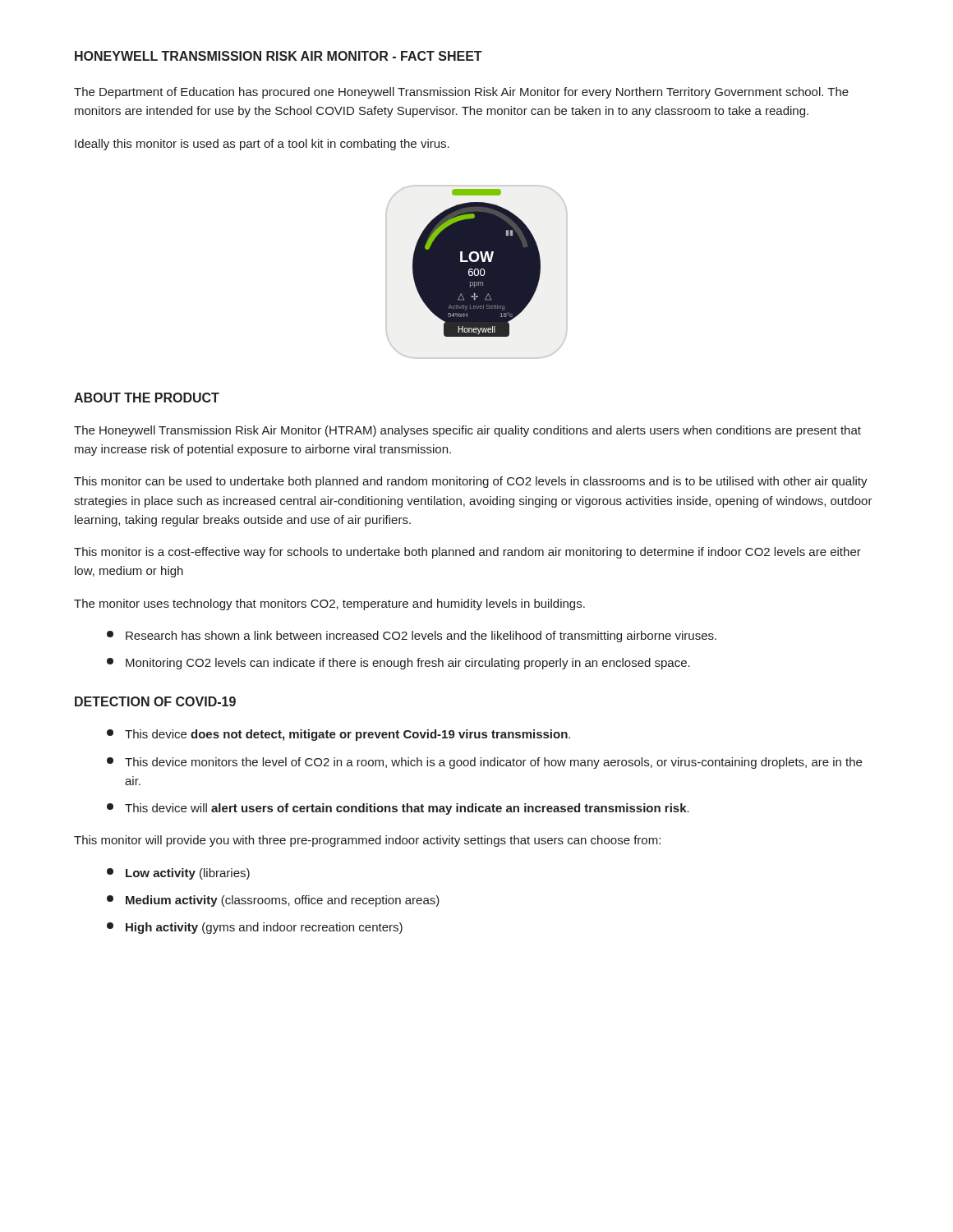Find the list item that says "Low activity (libraries)"
The height and width of the screenshot is (1232, 953).
[178, 872]
